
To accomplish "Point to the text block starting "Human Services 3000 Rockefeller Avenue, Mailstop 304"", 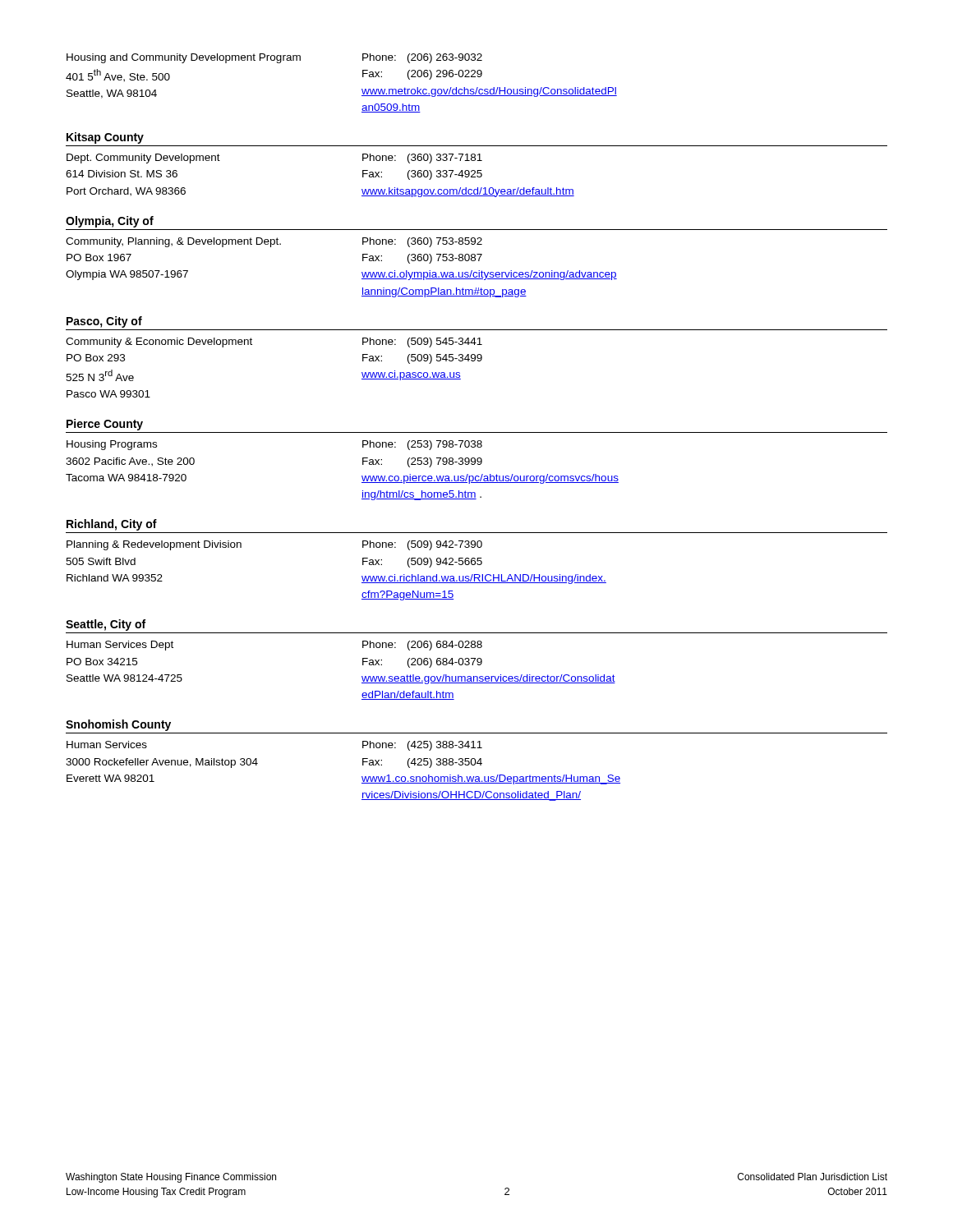I will click(x=476, y=770).
